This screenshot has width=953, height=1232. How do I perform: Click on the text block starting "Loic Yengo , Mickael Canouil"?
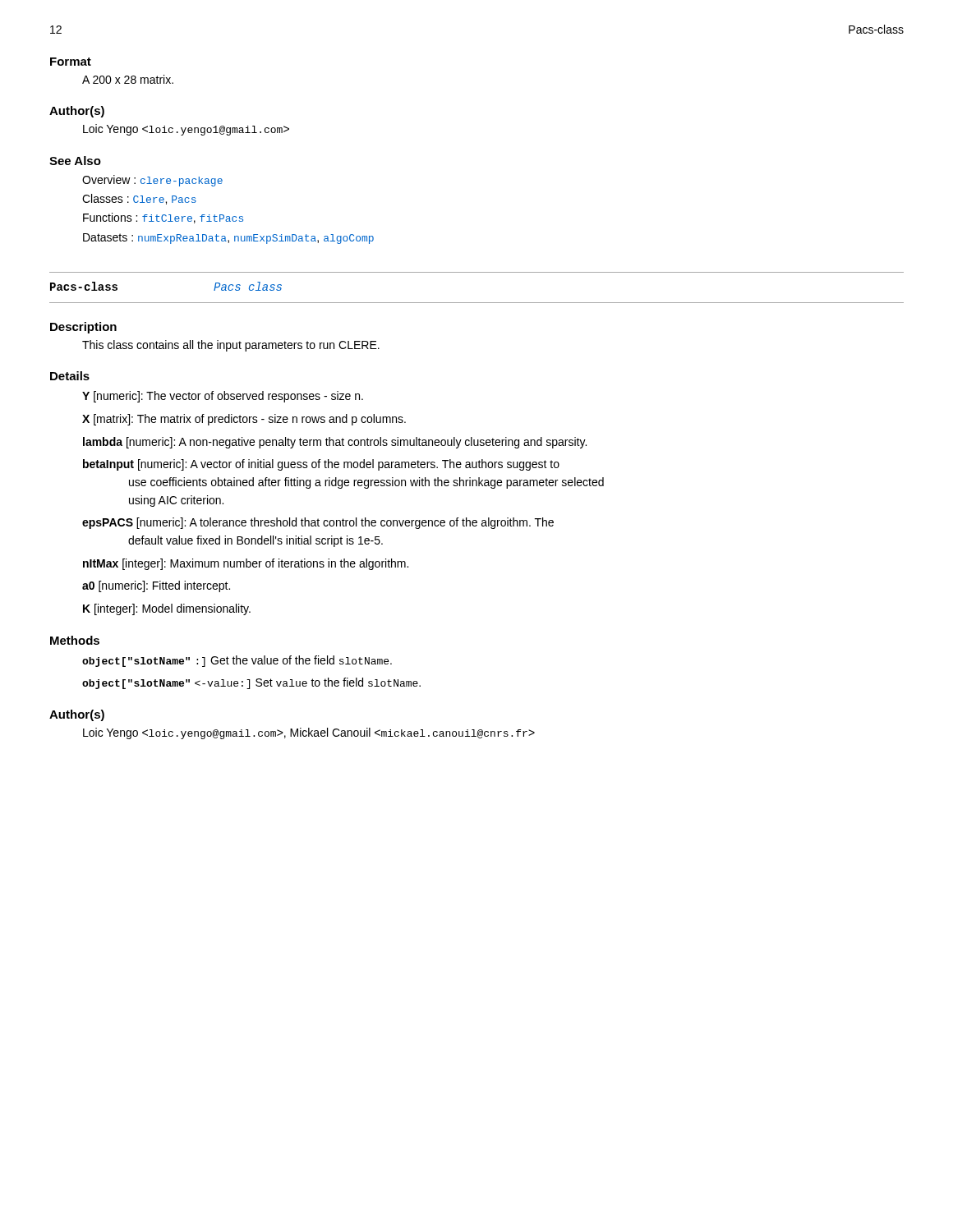click(x=309, y=733)
